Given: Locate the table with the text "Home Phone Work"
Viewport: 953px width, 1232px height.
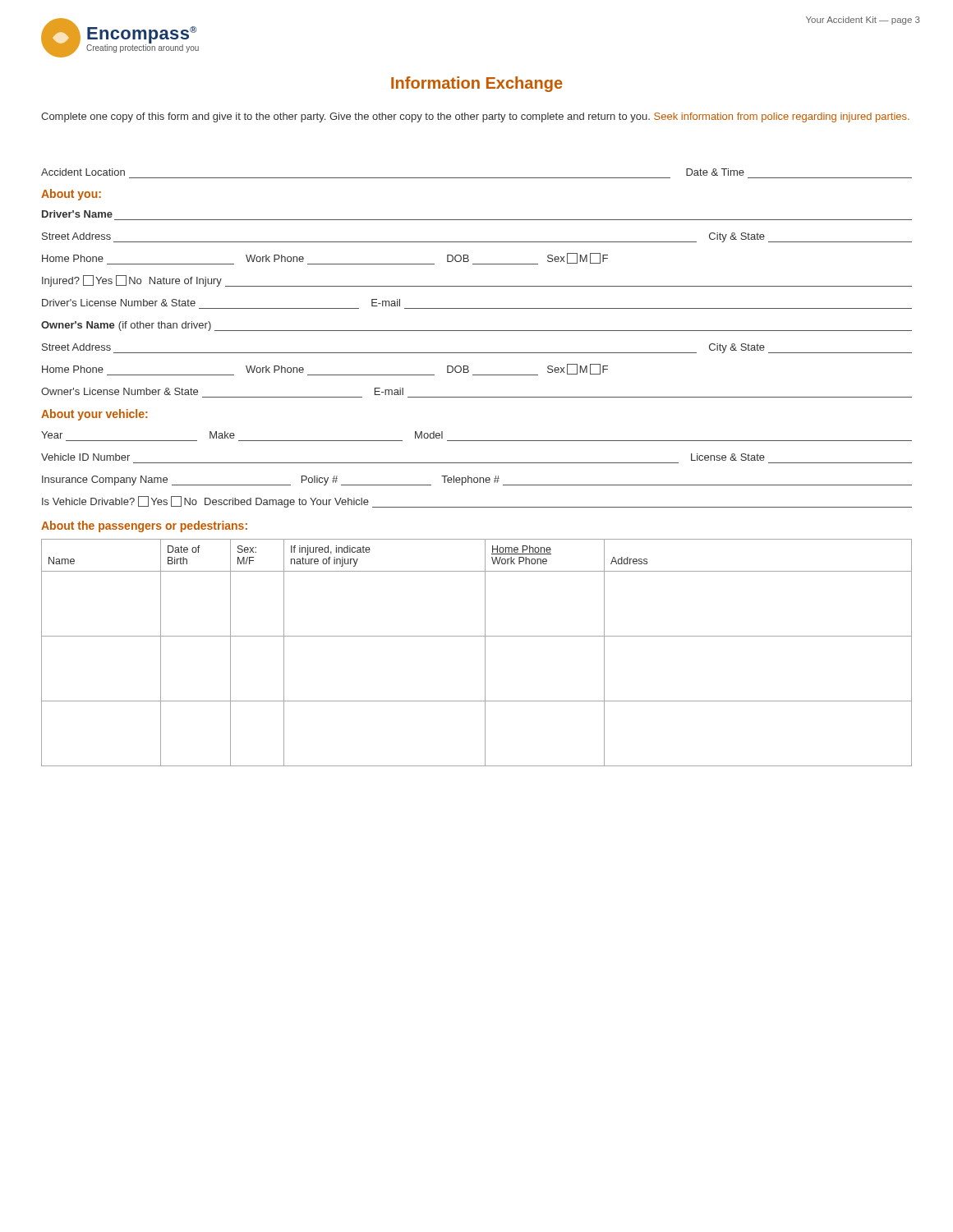Looking at the screenshot, I should (476, 653).
